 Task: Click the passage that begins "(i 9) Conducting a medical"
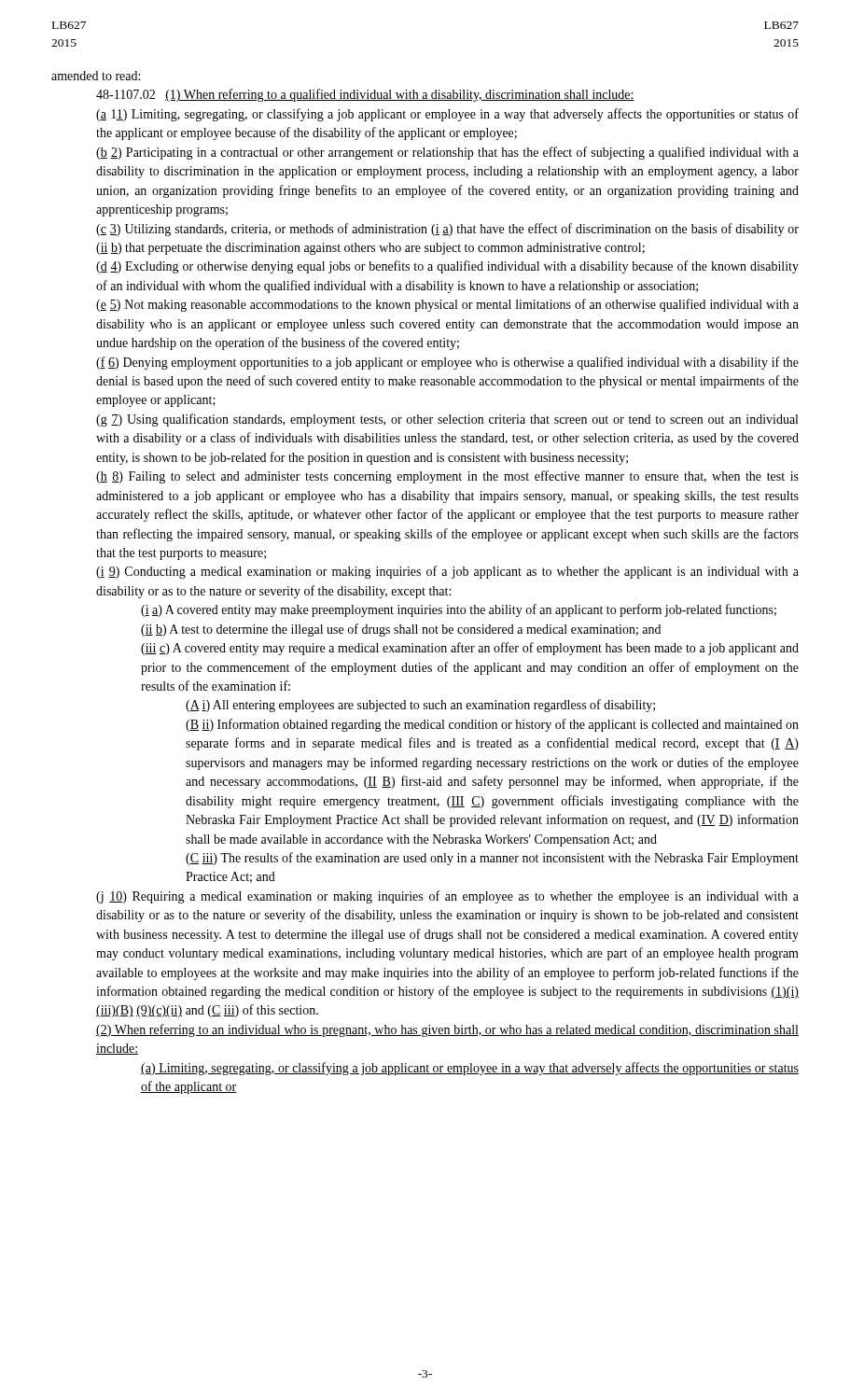(447, 582)
